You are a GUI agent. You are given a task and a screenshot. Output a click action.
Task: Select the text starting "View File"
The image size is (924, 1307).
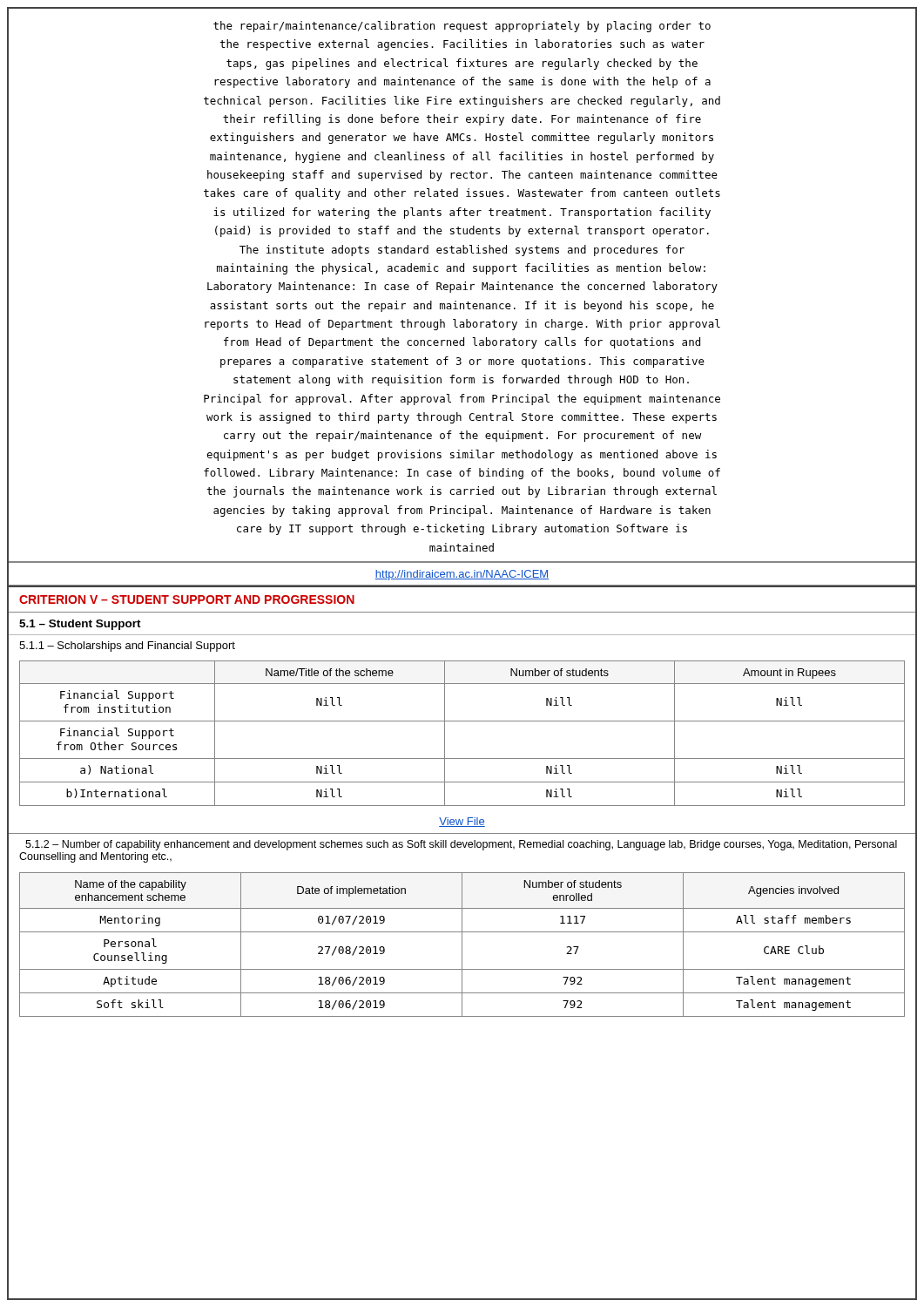462,821
